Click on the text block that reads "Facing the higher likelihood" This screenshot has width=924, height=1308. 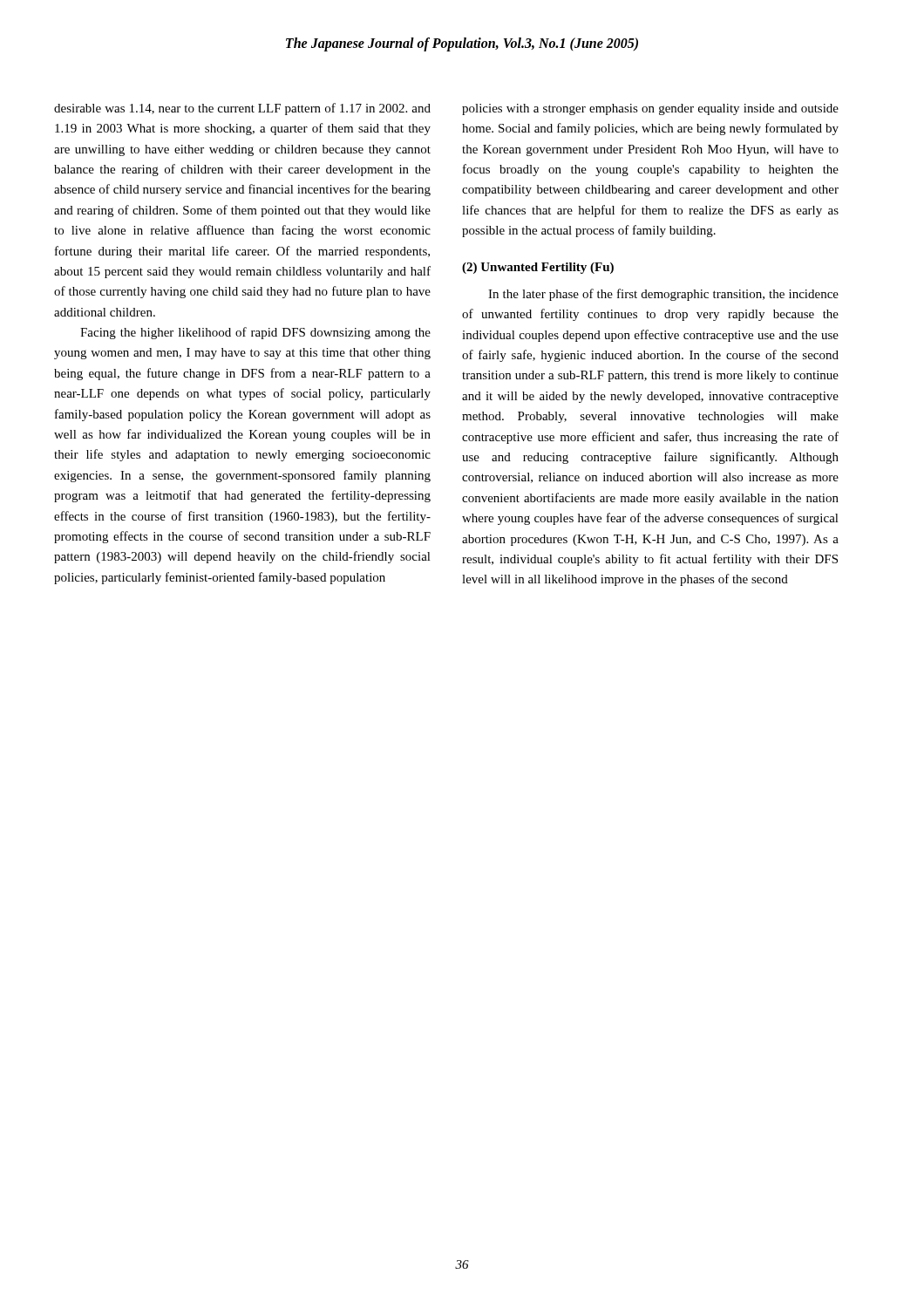(242, 455)
